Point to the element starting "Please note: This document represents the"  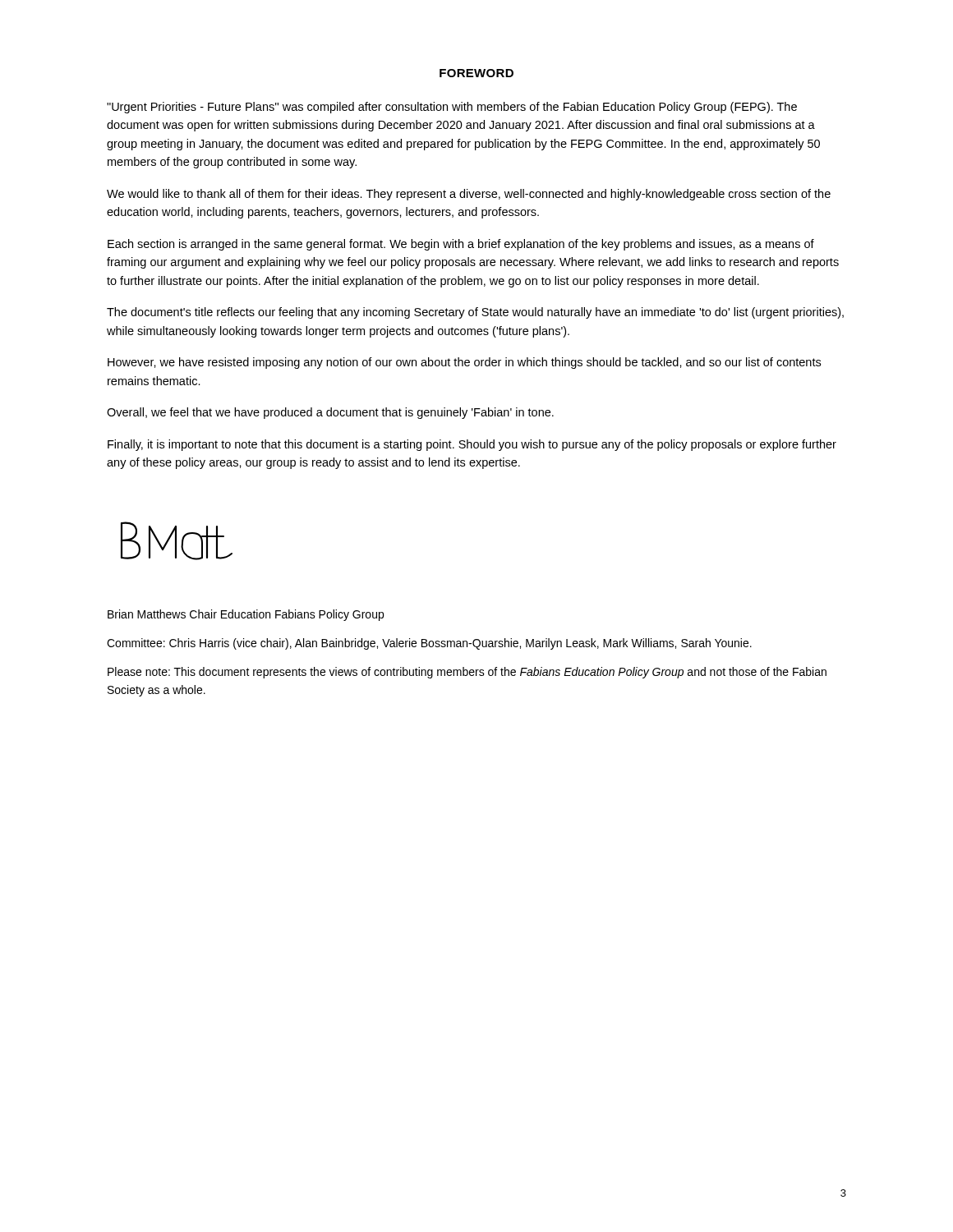tap(467, 681)
